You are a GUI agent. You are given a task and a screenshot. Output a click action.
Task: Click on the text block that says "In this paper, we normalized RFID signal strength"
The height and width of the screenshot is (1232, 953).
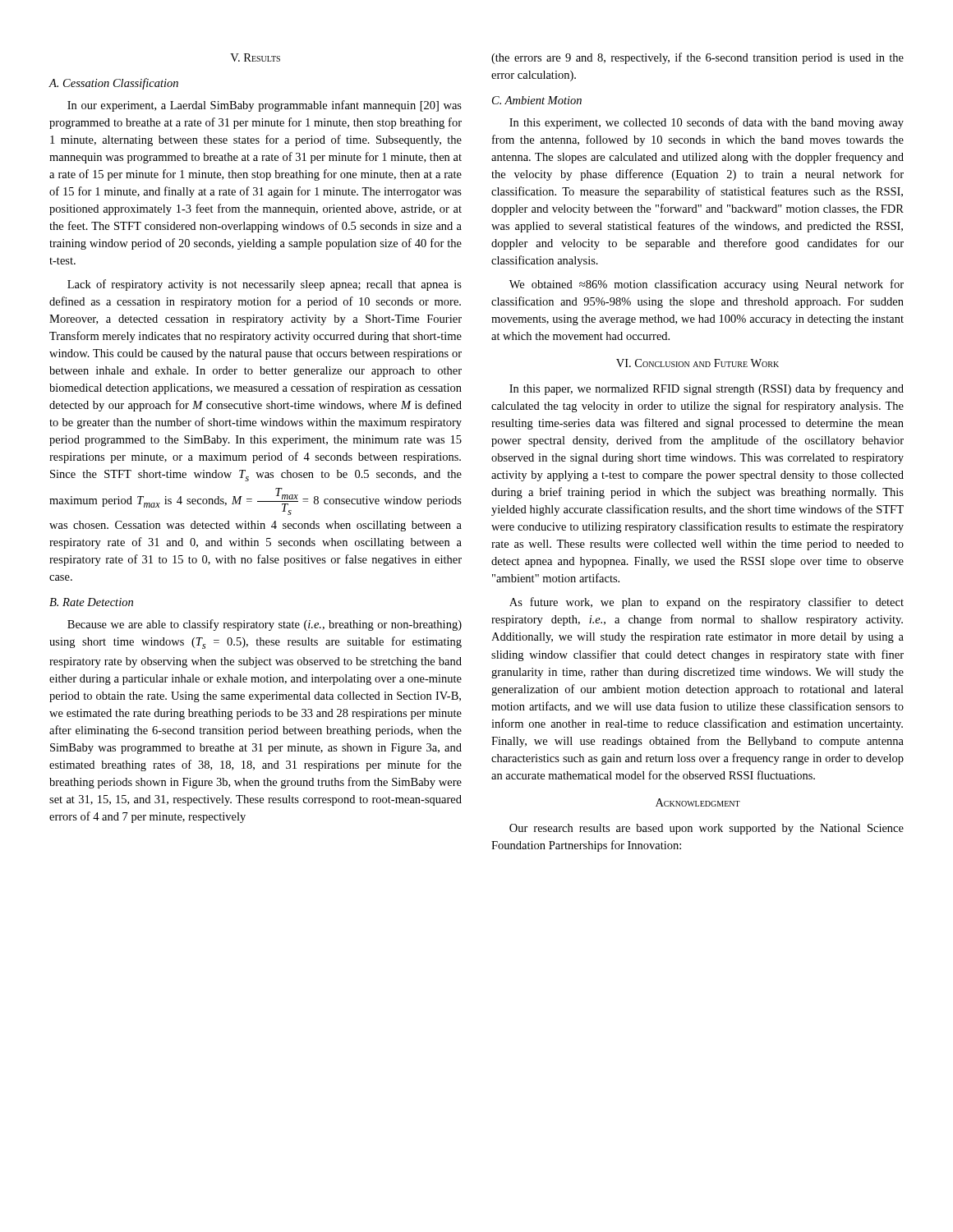(x=707, y=389)
